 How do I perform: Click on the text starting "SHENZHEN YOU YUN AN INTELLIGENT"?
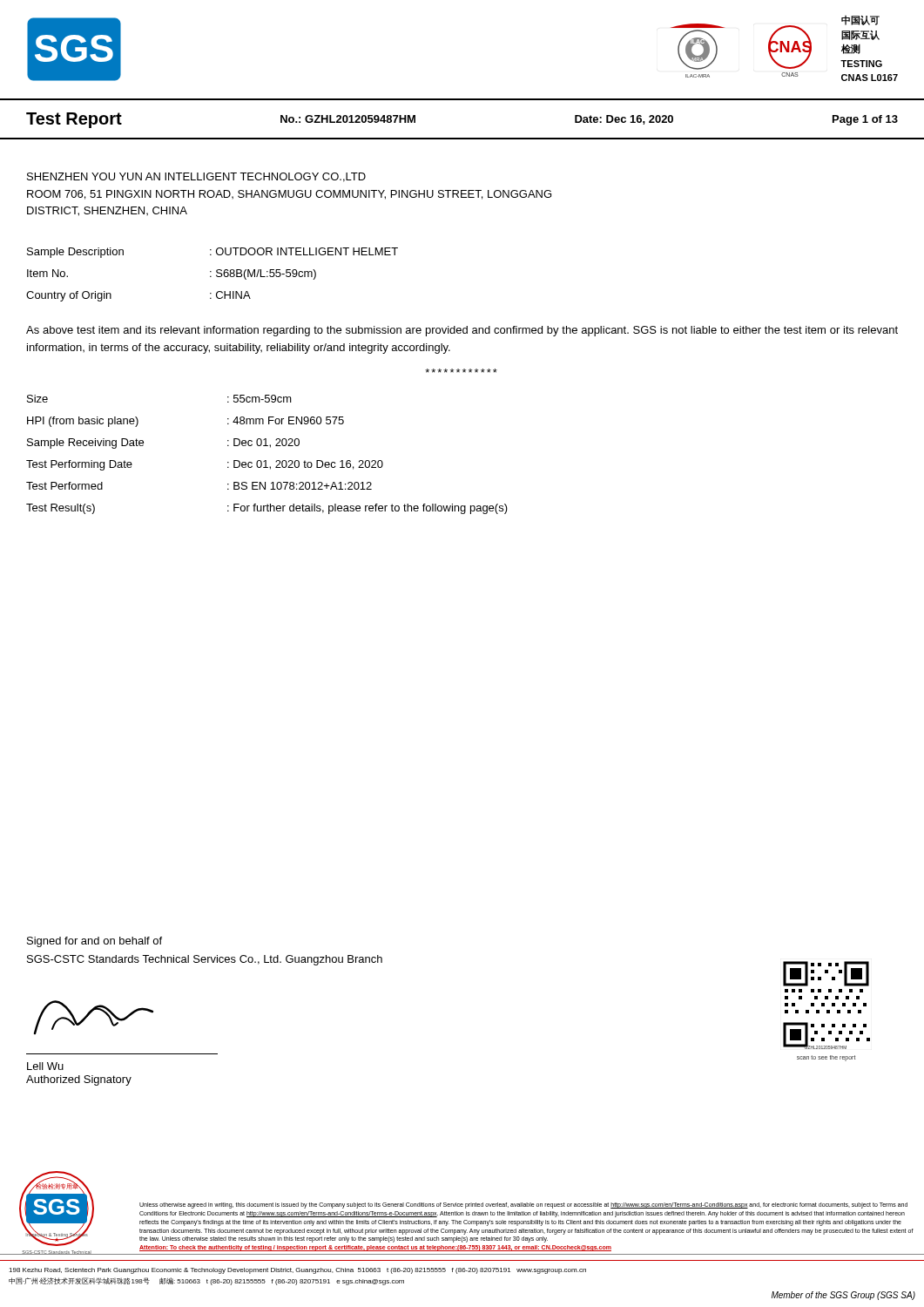point(289,193)
